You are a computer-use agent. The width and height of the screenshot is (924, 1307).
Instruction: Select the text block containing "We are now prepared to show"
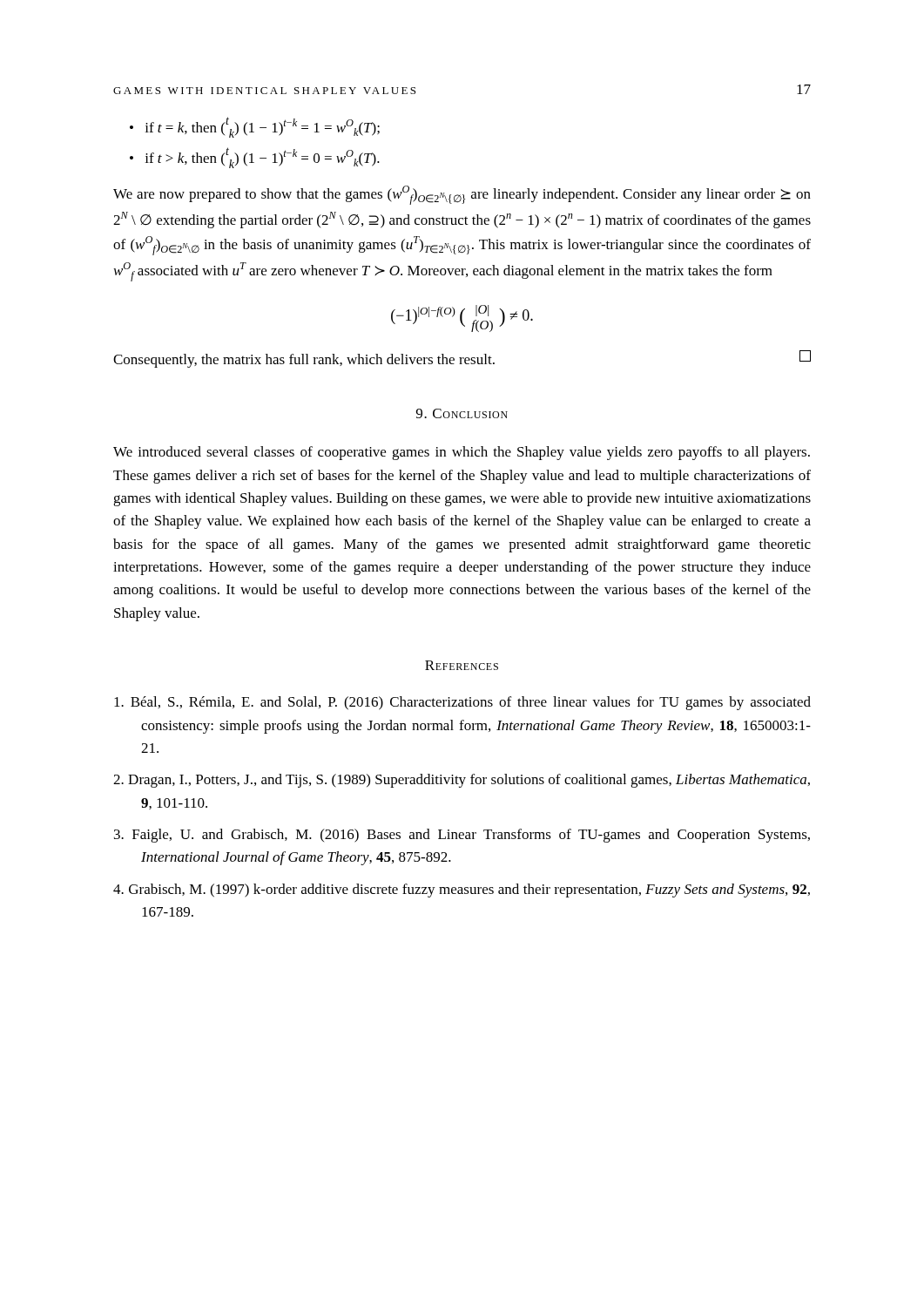tap(462, 232)
